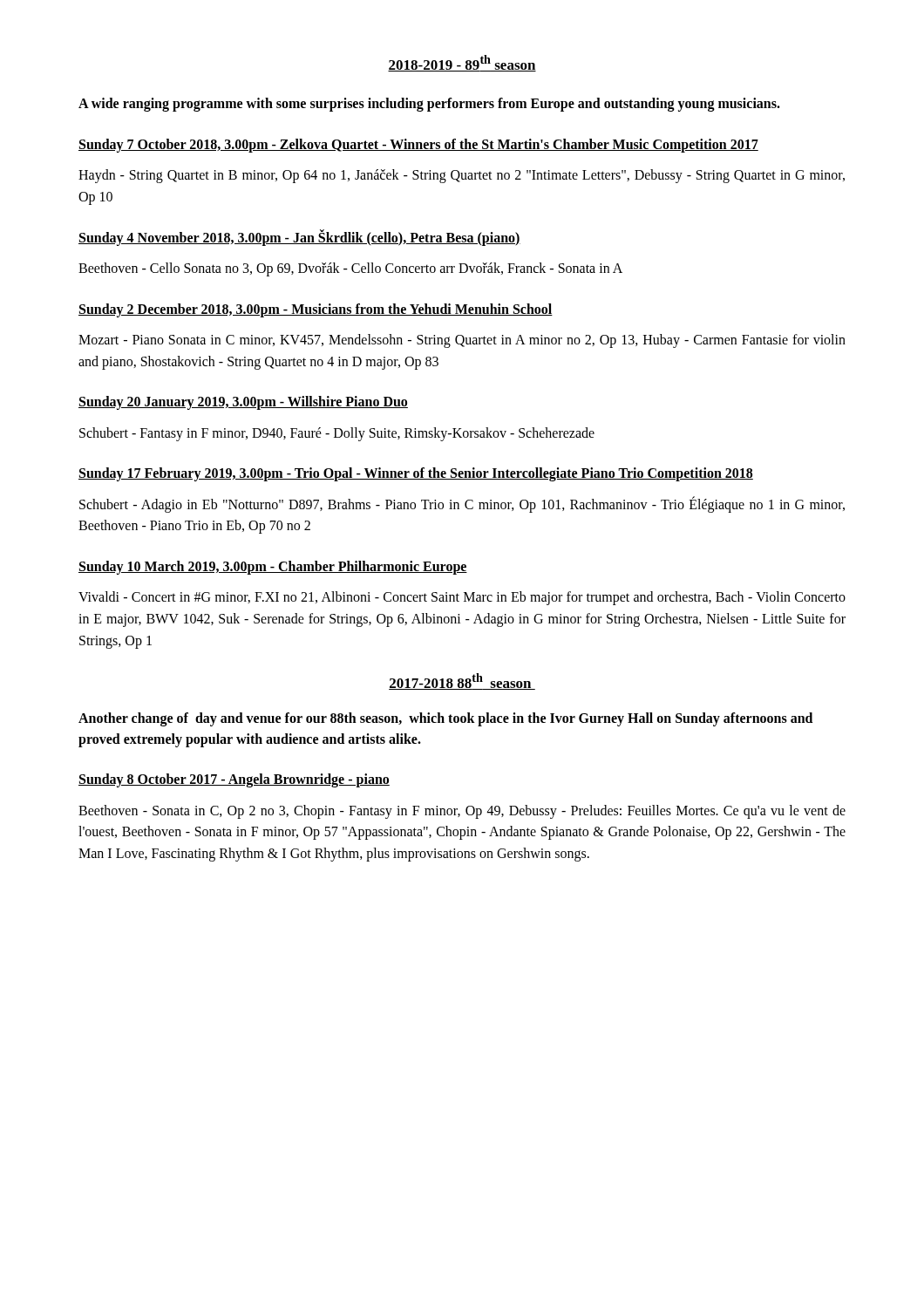The height and width of the screenshot is (1308, 924).
Task: Click the passage that begins "Haydn - String Quartet"
Action: click(462, 186)
